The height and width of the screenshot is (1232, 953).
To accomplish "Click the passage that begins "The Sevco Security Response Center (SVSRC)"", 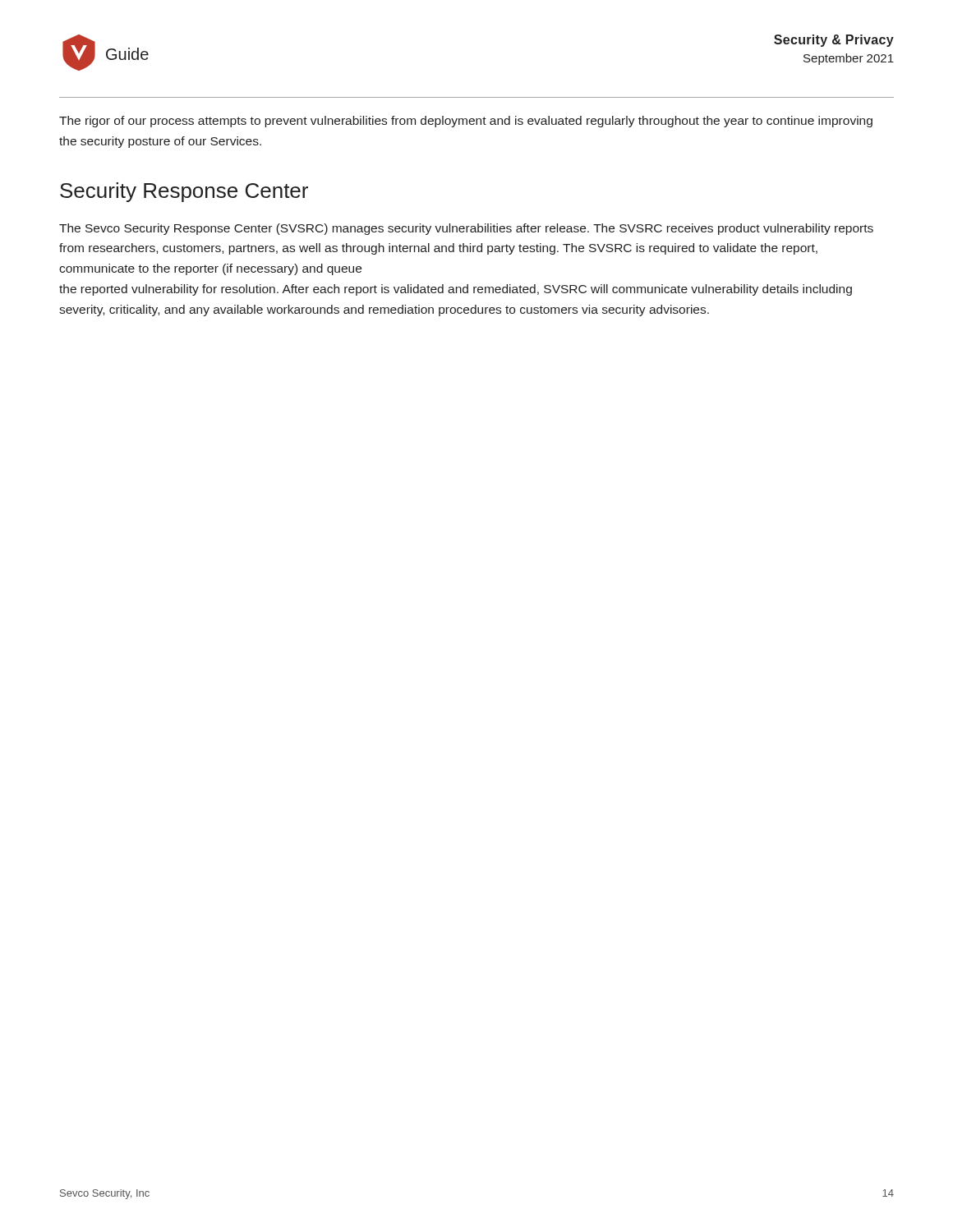I will coord(466,229).
